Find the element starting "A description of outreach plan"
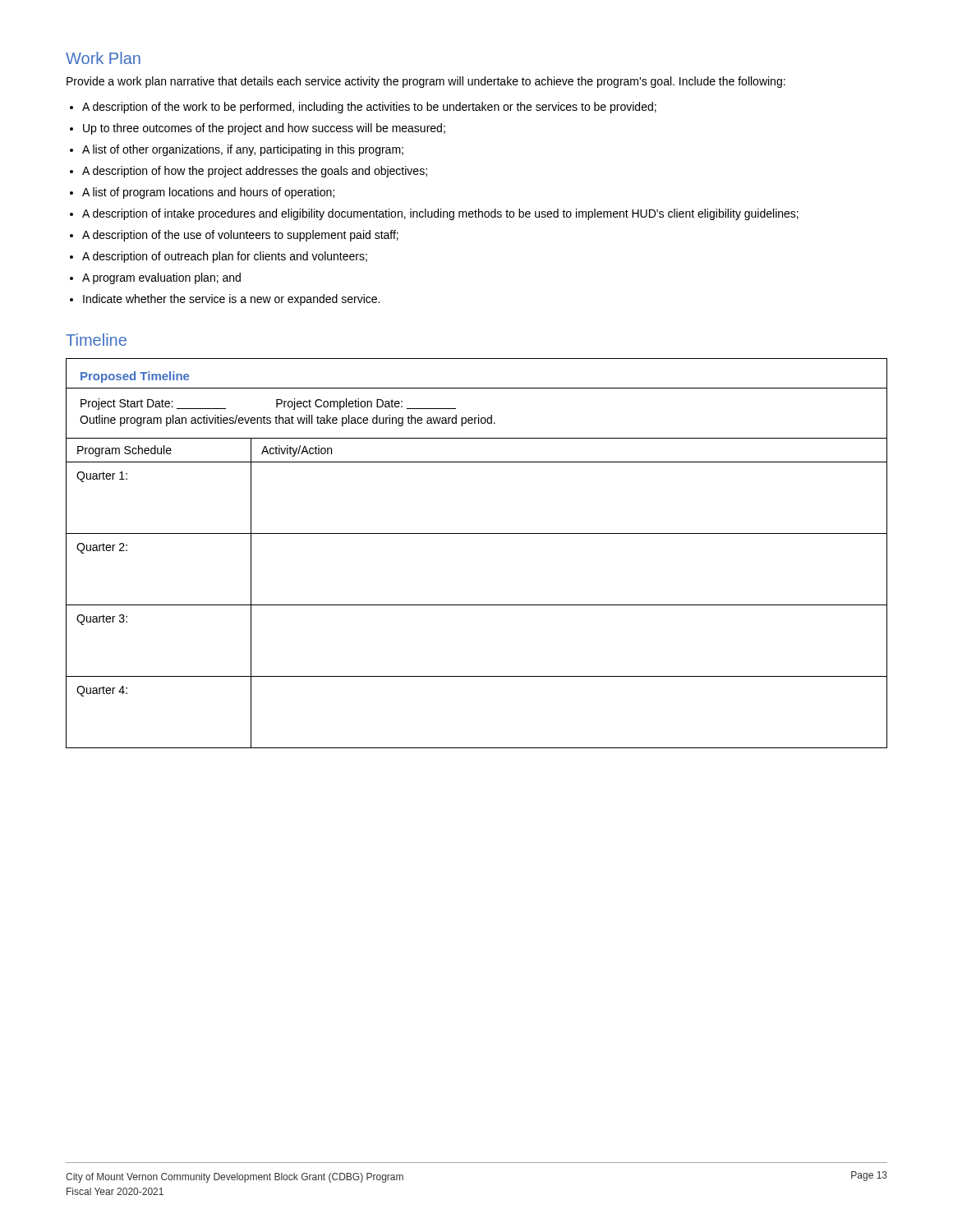This screenshot has width=953, height=1232. click(x=225, y=256)
